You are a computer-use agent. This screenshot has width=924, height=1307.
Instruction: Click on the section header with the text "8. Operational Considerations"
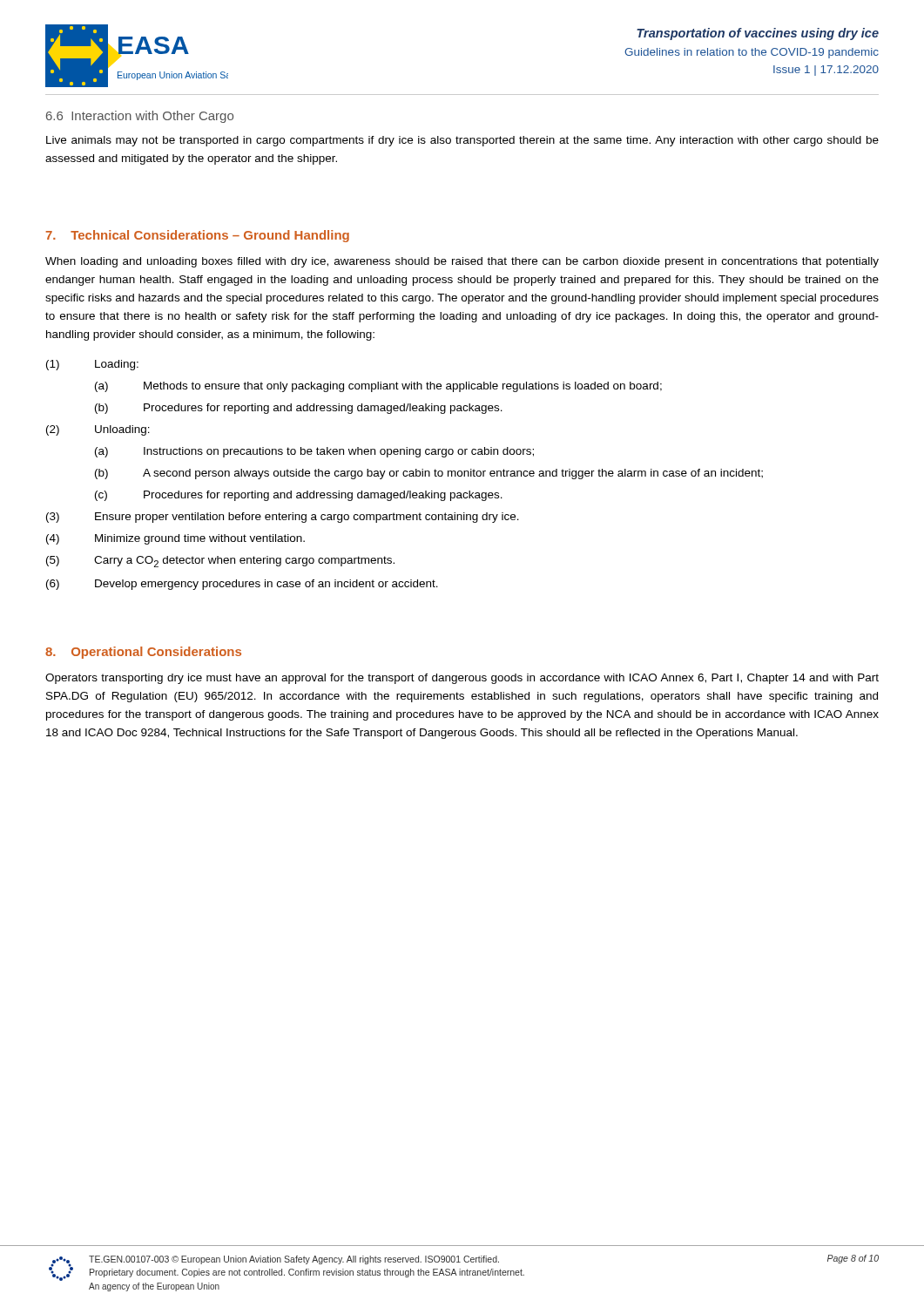[x=144, y=651]
